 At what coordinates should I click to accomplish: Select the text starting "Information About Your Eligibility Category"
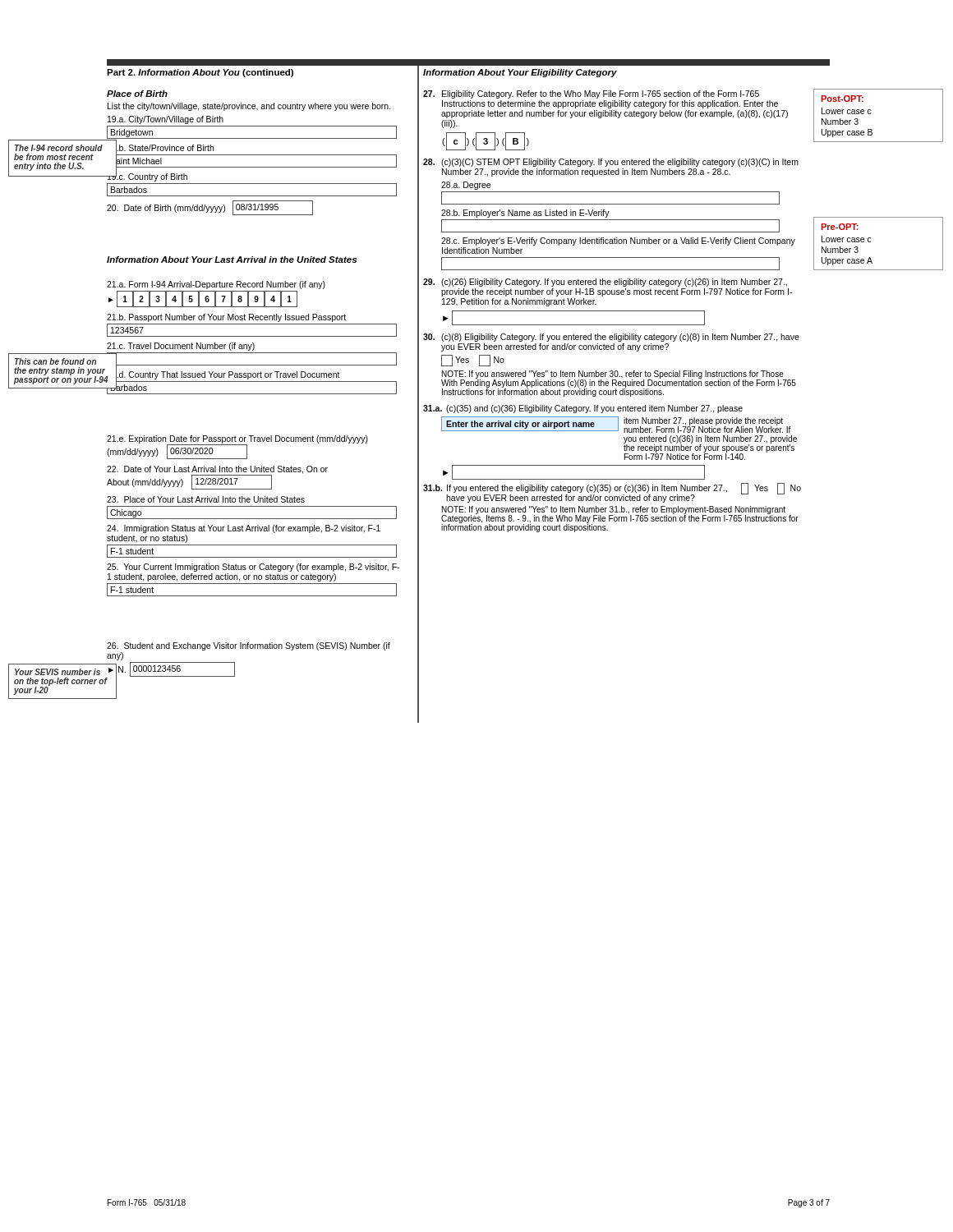pos(520,72)
